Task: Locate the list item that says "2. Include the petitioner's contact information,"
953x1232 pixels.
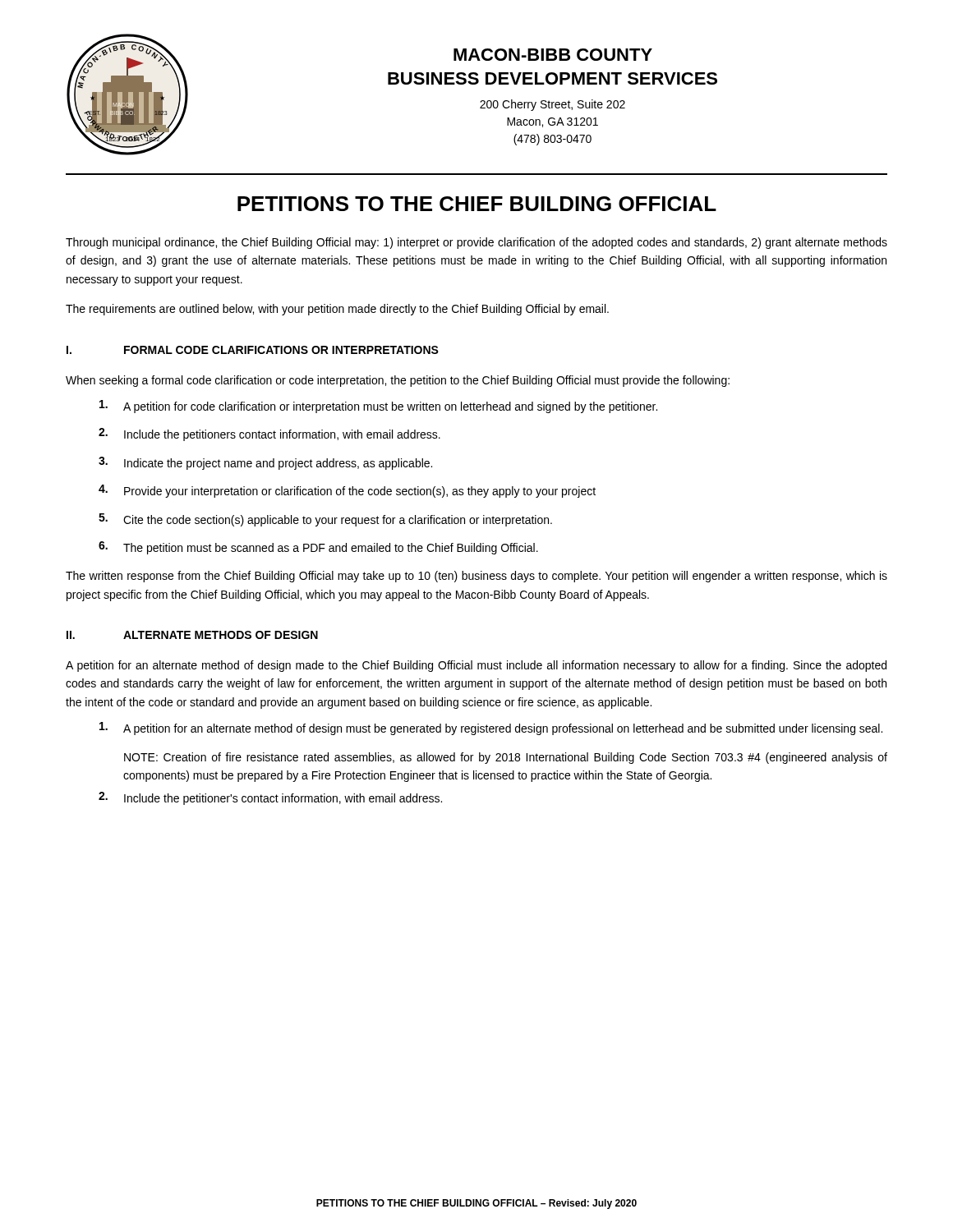Action: 270,798
